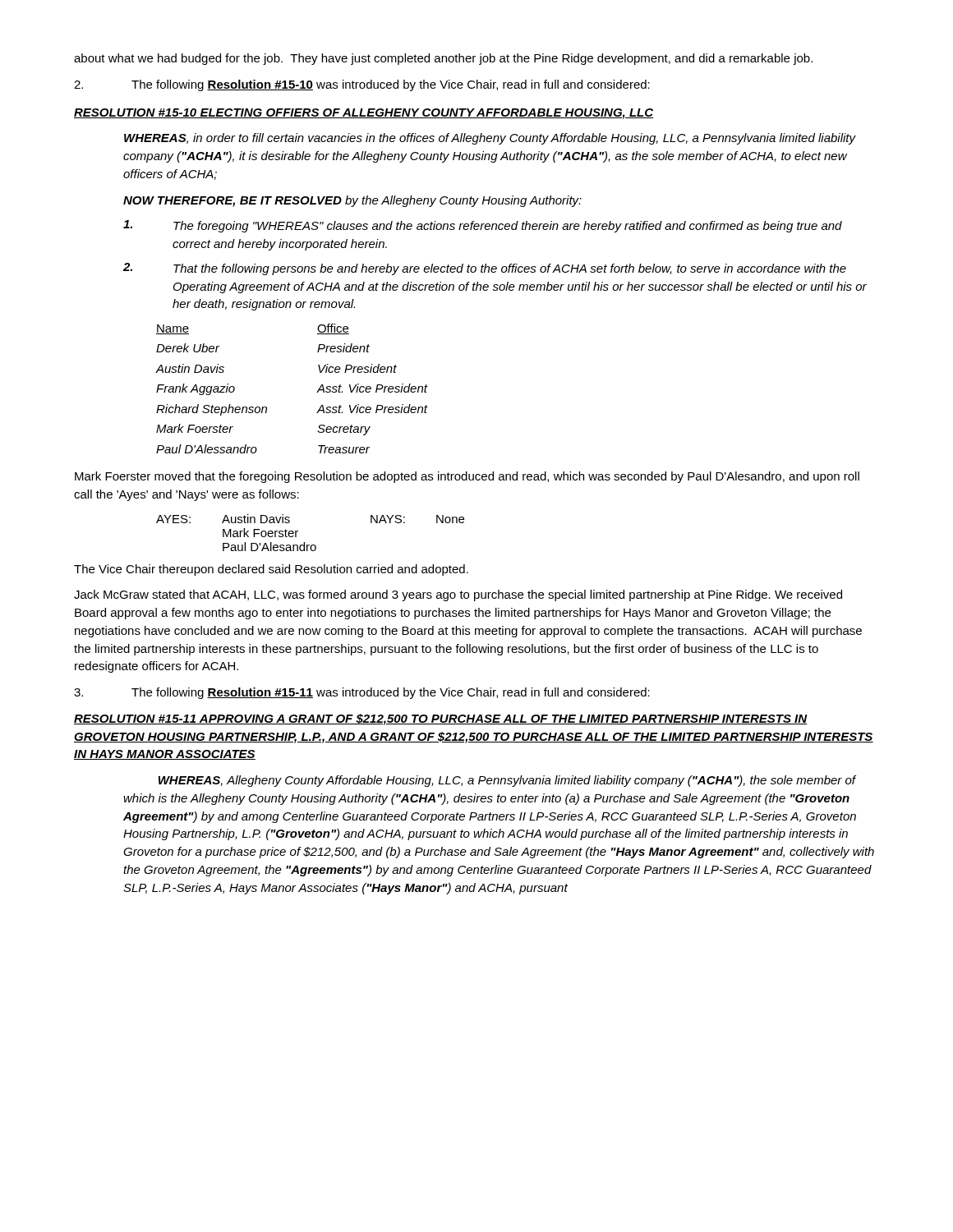Select the table that reads "Frank Aggazio"
Viewport: 953px width, 1232px height.
click(518, 390)
